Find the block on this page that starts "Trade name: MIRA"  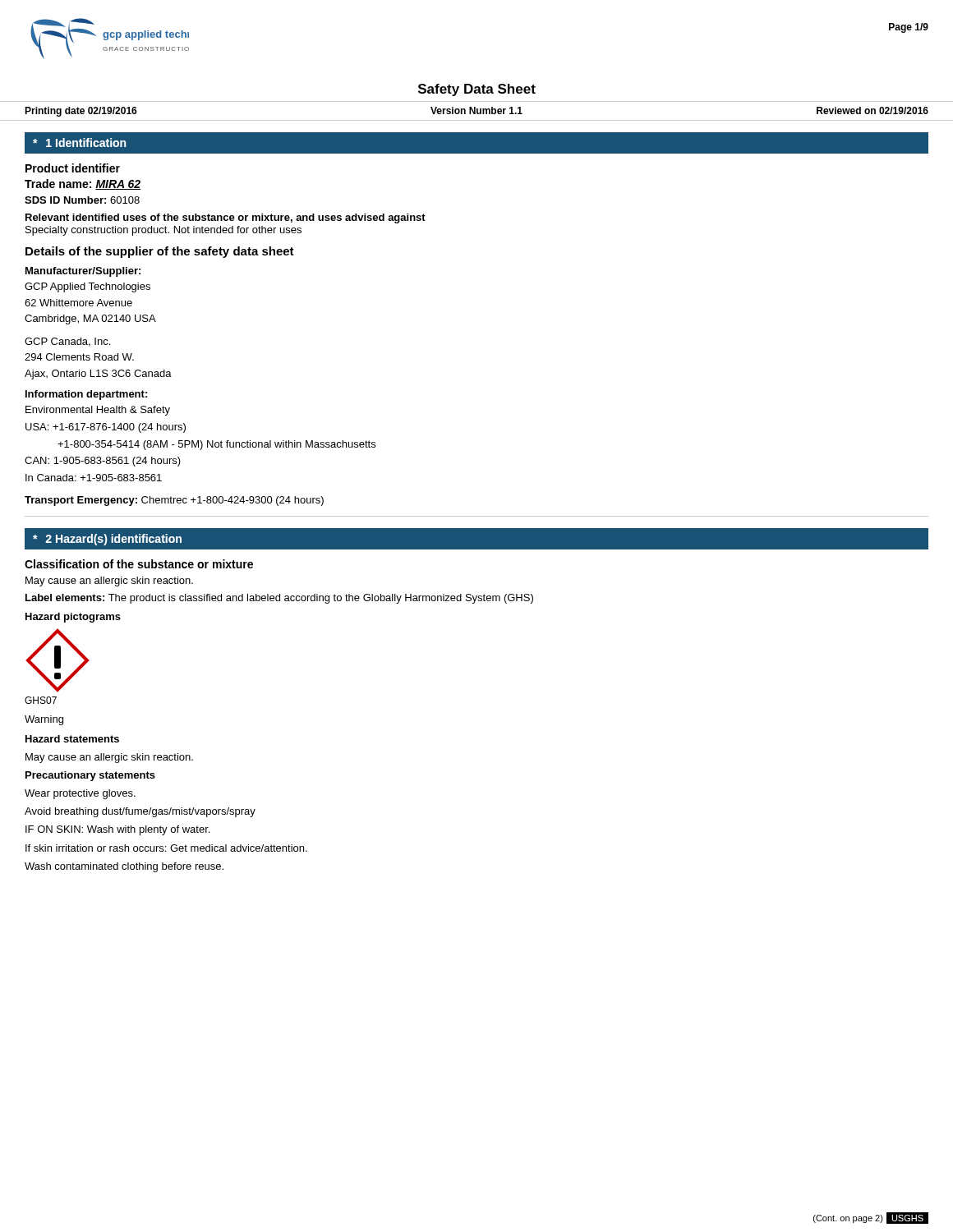83,184
